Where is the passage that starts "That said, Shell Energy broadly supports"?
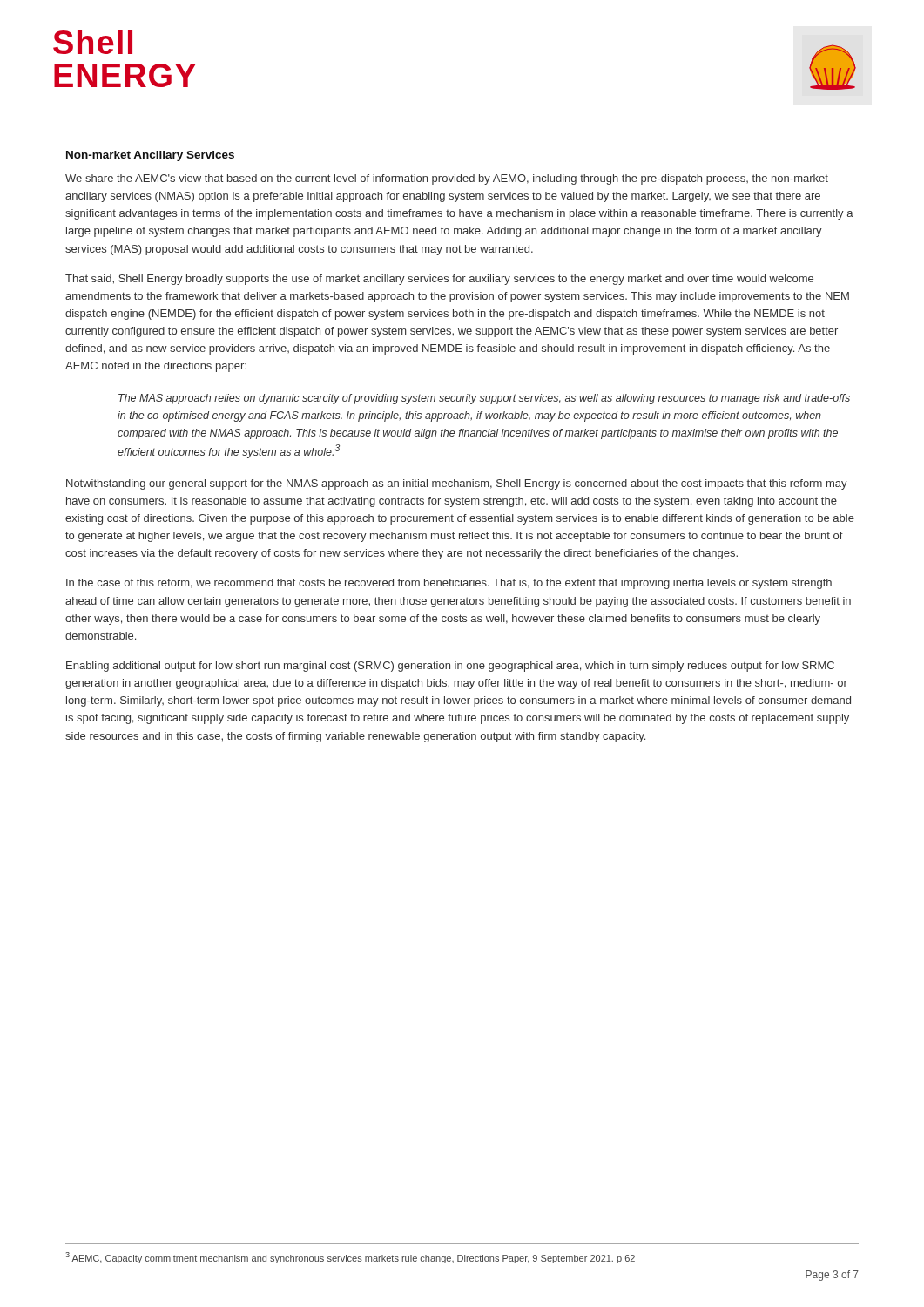Screen dimensions: 1307x924 point(458,322)
